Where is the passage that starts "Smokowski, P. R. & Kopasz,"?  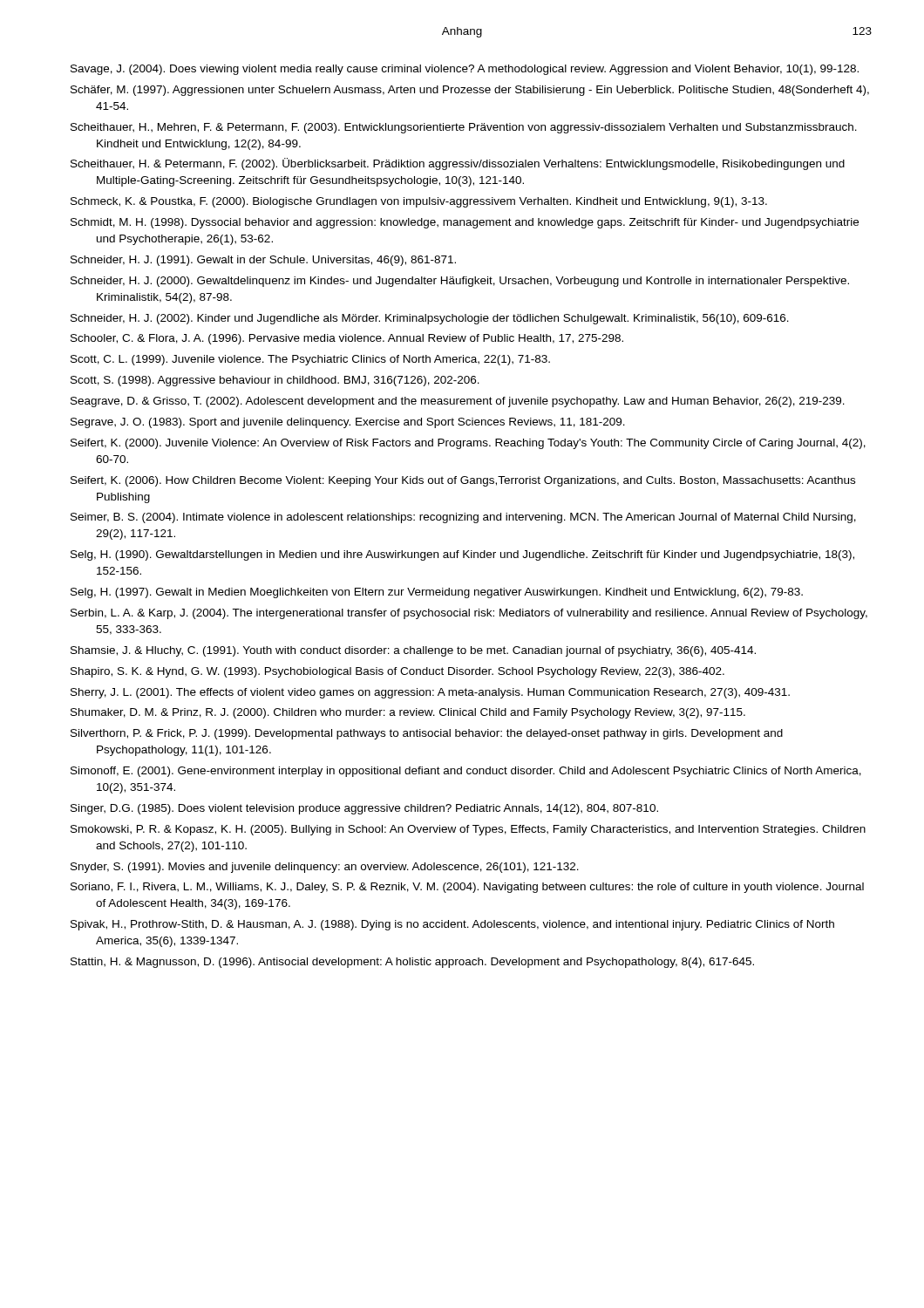[x=468, y=837]
